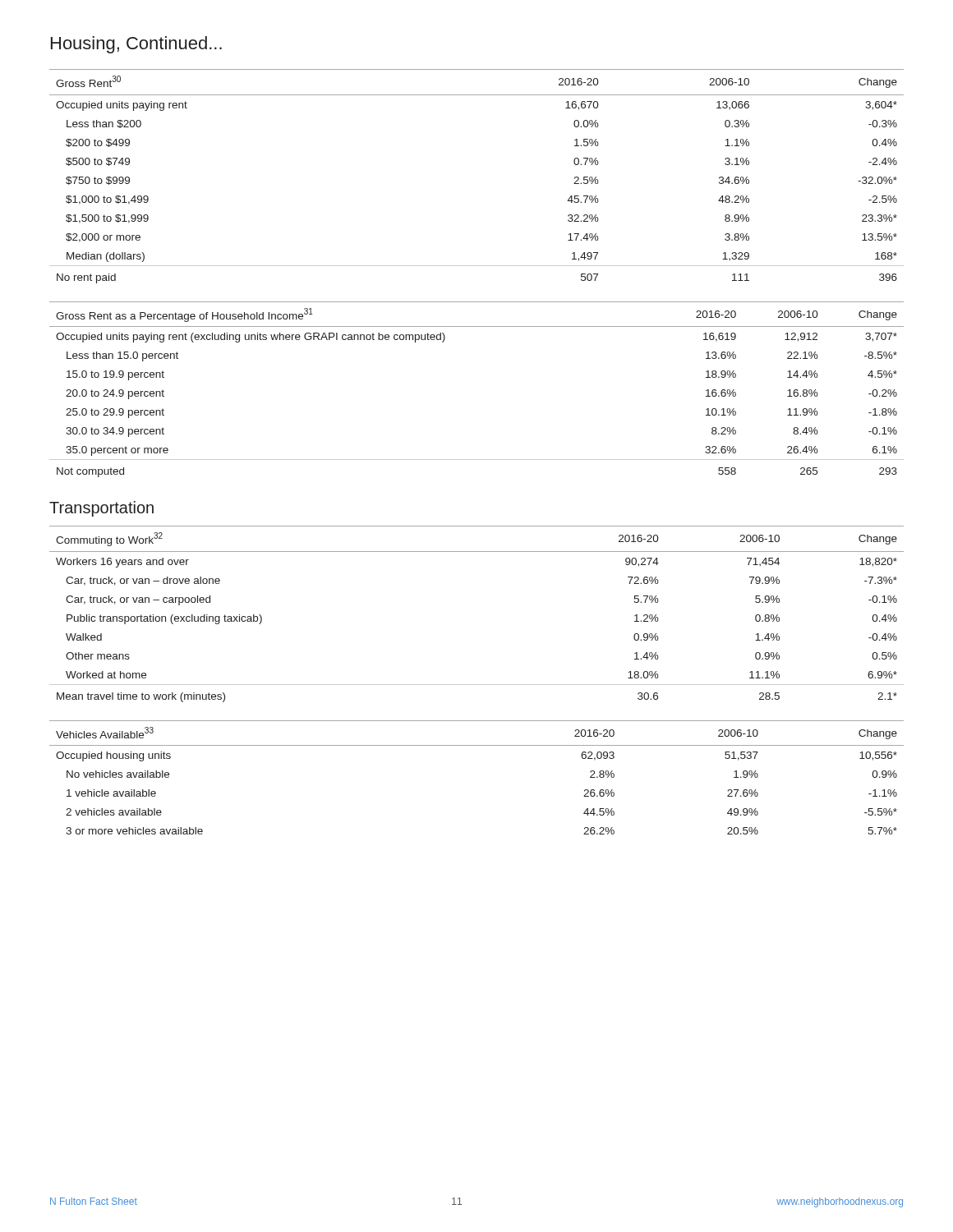Find the table that mentions "20.0 to 24.9"
The height and width of the screenshot is (1232, 953).
coord(476,391)
